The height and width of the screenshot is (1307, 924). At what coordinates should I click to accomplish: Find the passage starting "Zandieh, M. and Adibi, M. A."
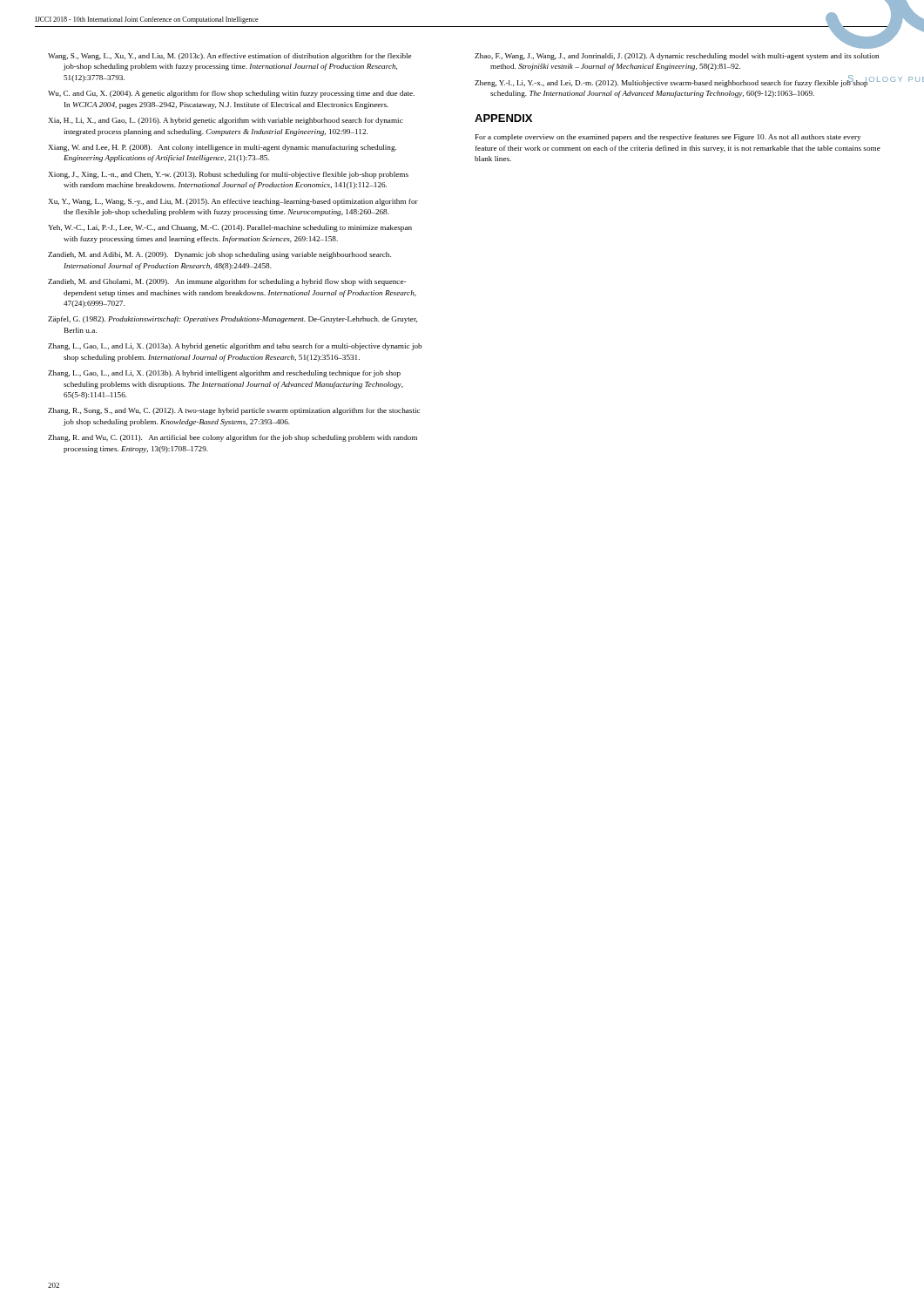pyautogui.click(x=220, y=260)
